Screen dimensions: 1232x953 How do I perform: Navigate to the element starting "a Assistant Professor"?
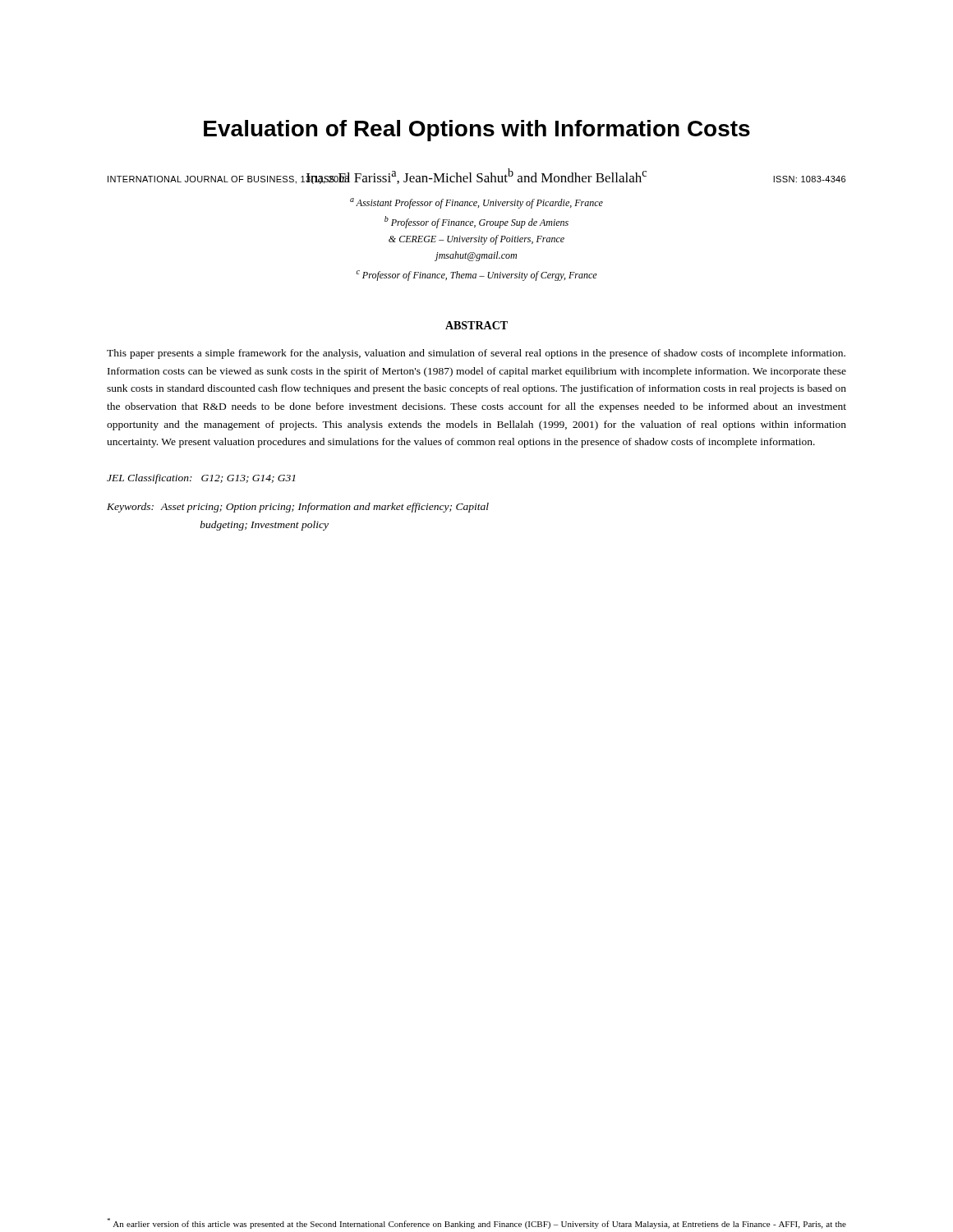(x=476, y=238)
